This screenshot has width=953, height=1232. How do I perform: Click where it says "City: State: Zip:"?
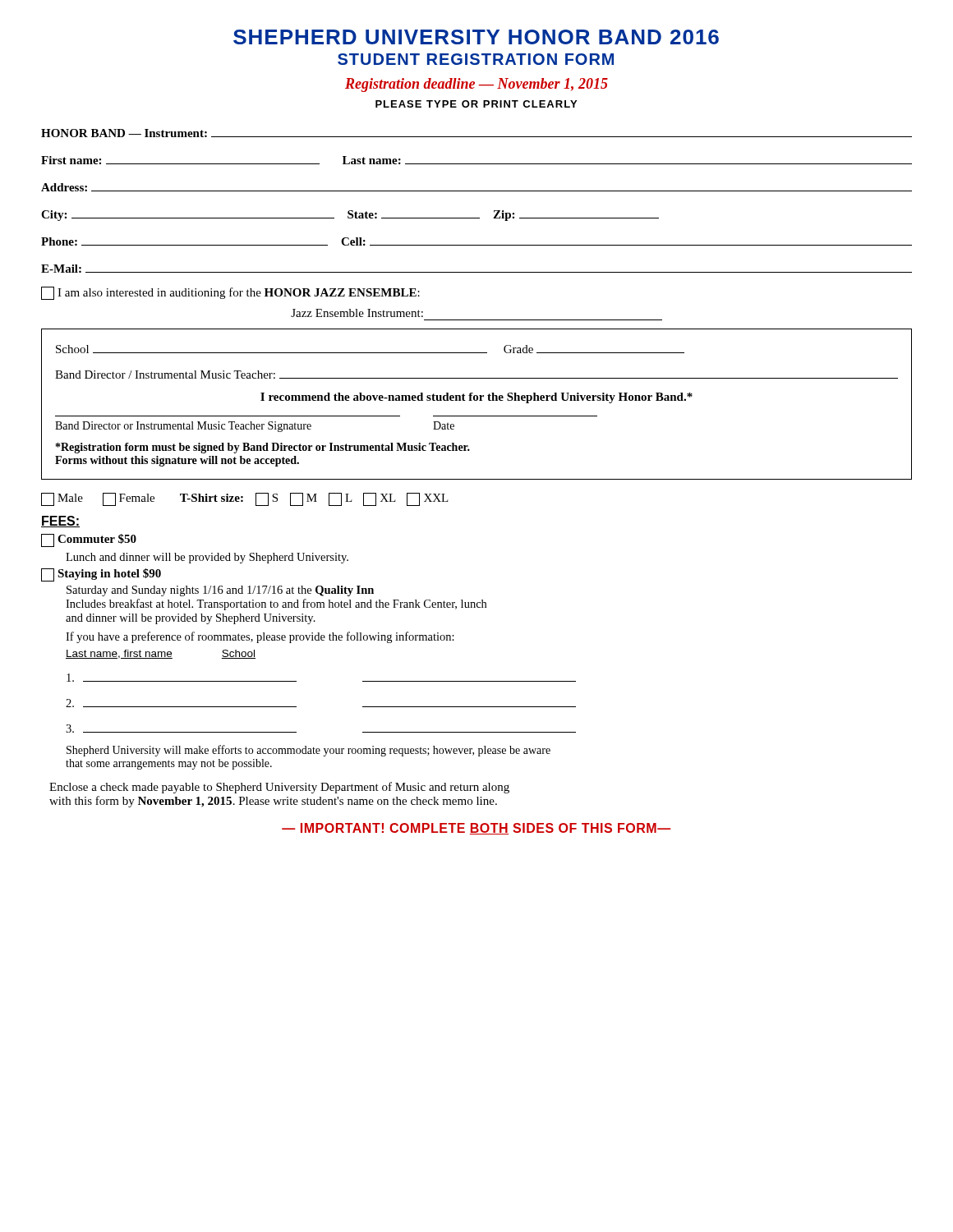click(x=350, y=212)
